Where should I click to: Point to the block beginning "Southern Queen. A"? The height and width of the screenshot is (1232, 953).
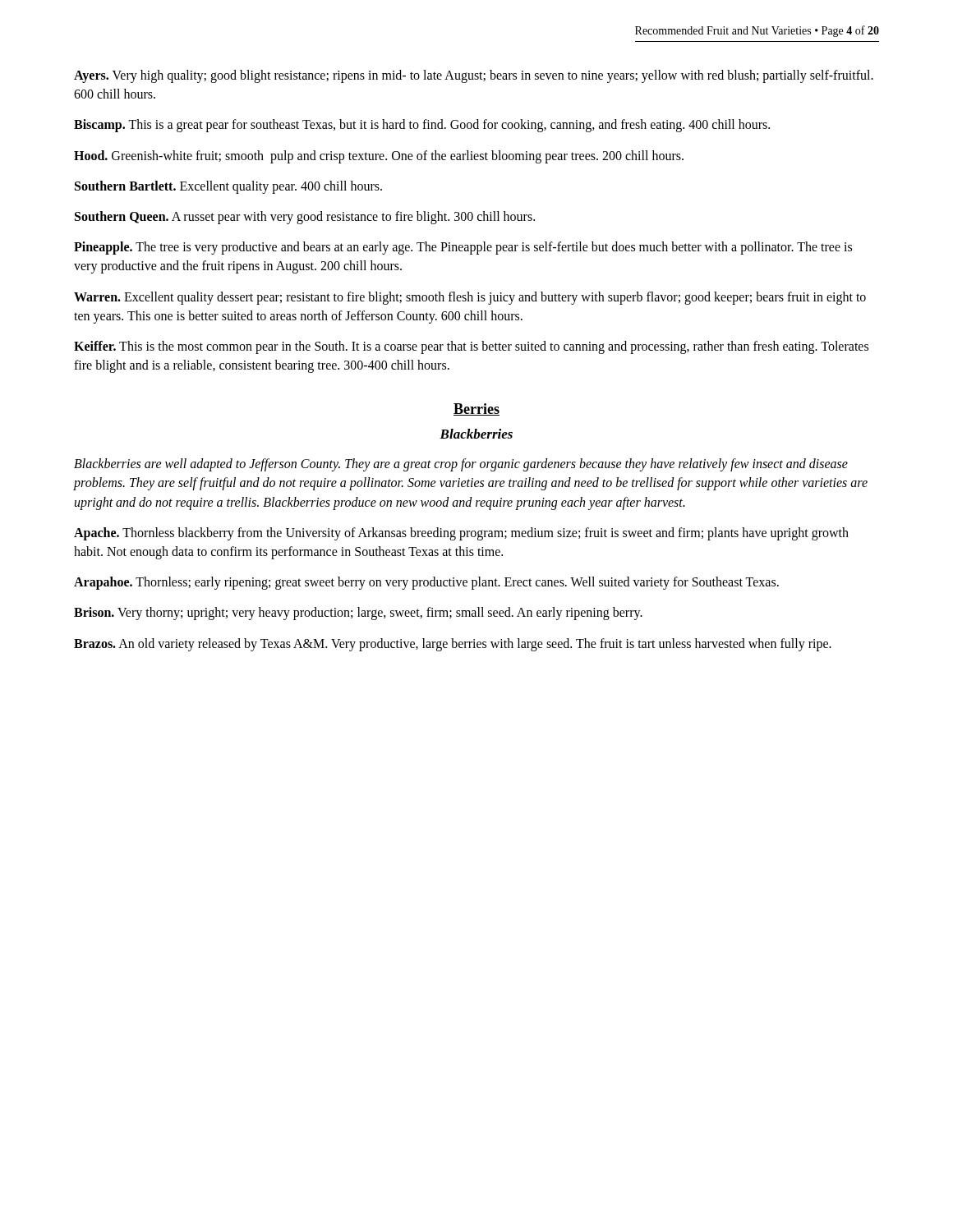point(305,216)
